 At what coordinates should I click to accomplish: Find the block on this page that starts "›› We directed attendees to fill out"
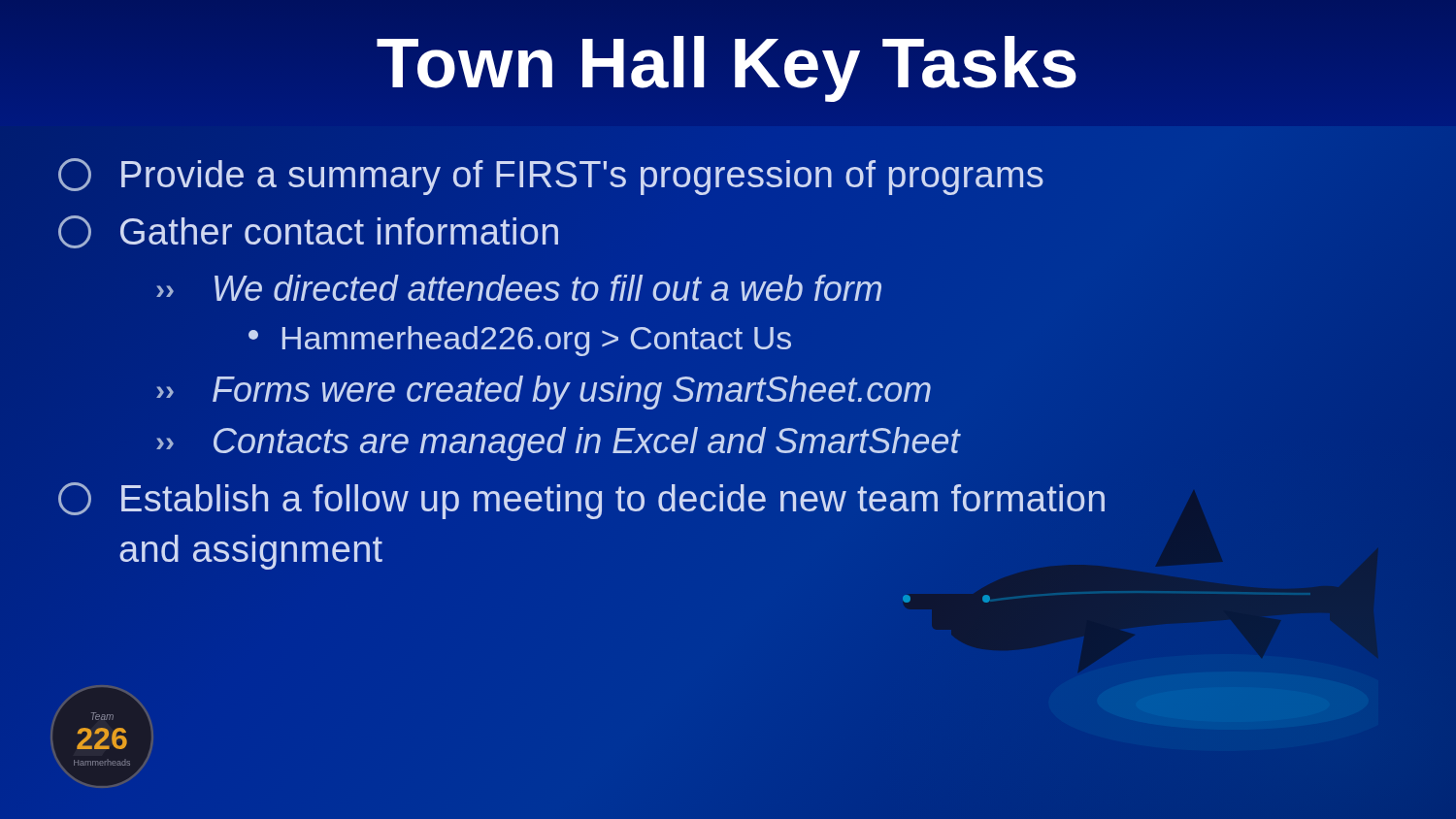(x=519, y=289)
